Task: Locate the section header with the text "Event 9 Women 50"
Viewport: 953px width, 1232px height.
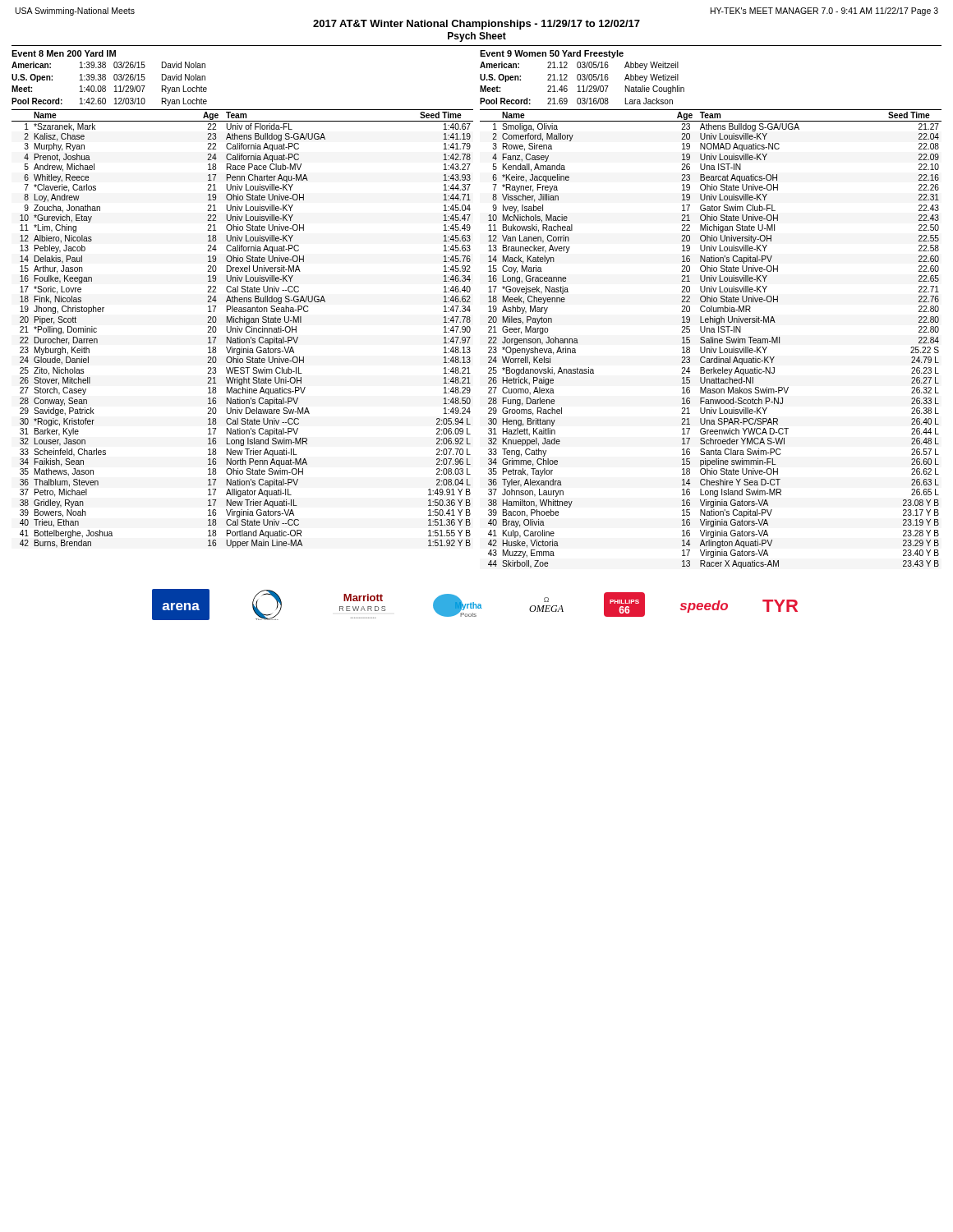Action: click(x=552, y=53)
